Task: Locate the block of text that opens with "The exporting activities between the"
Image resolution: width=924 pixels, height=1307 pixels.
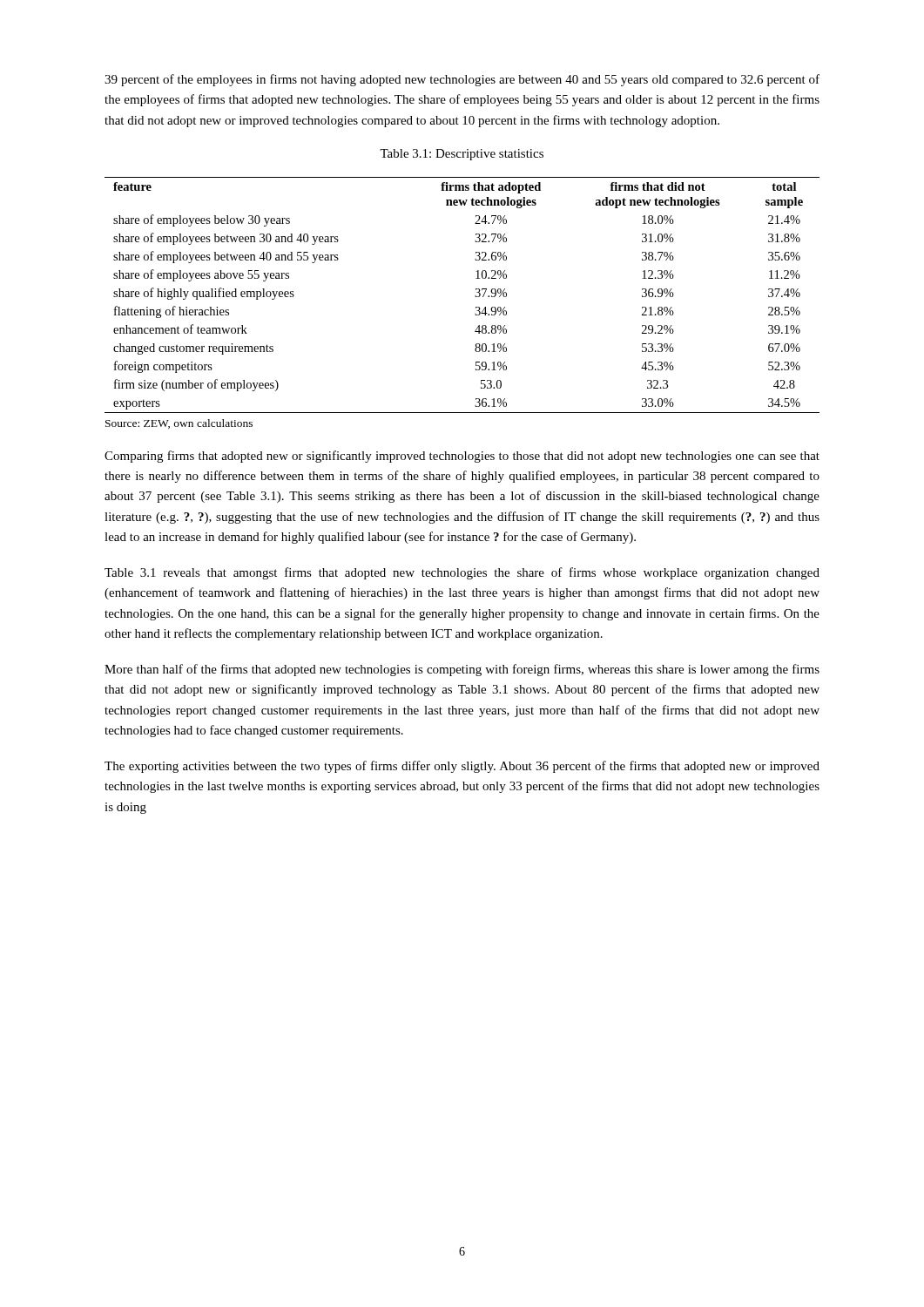Action: (462, 786)
